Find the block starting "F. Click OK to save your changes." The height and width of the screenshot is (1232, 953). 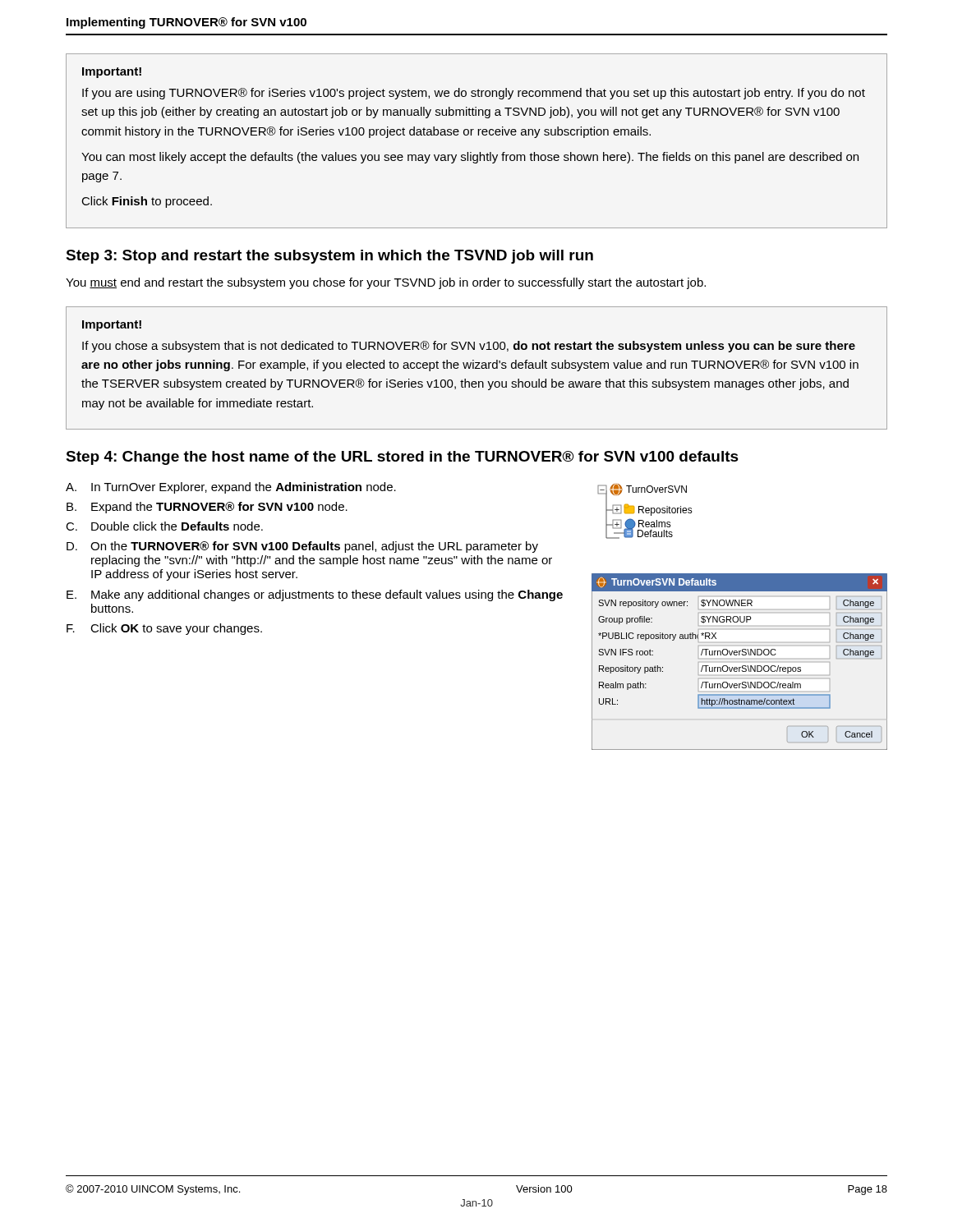coord(164,628)
